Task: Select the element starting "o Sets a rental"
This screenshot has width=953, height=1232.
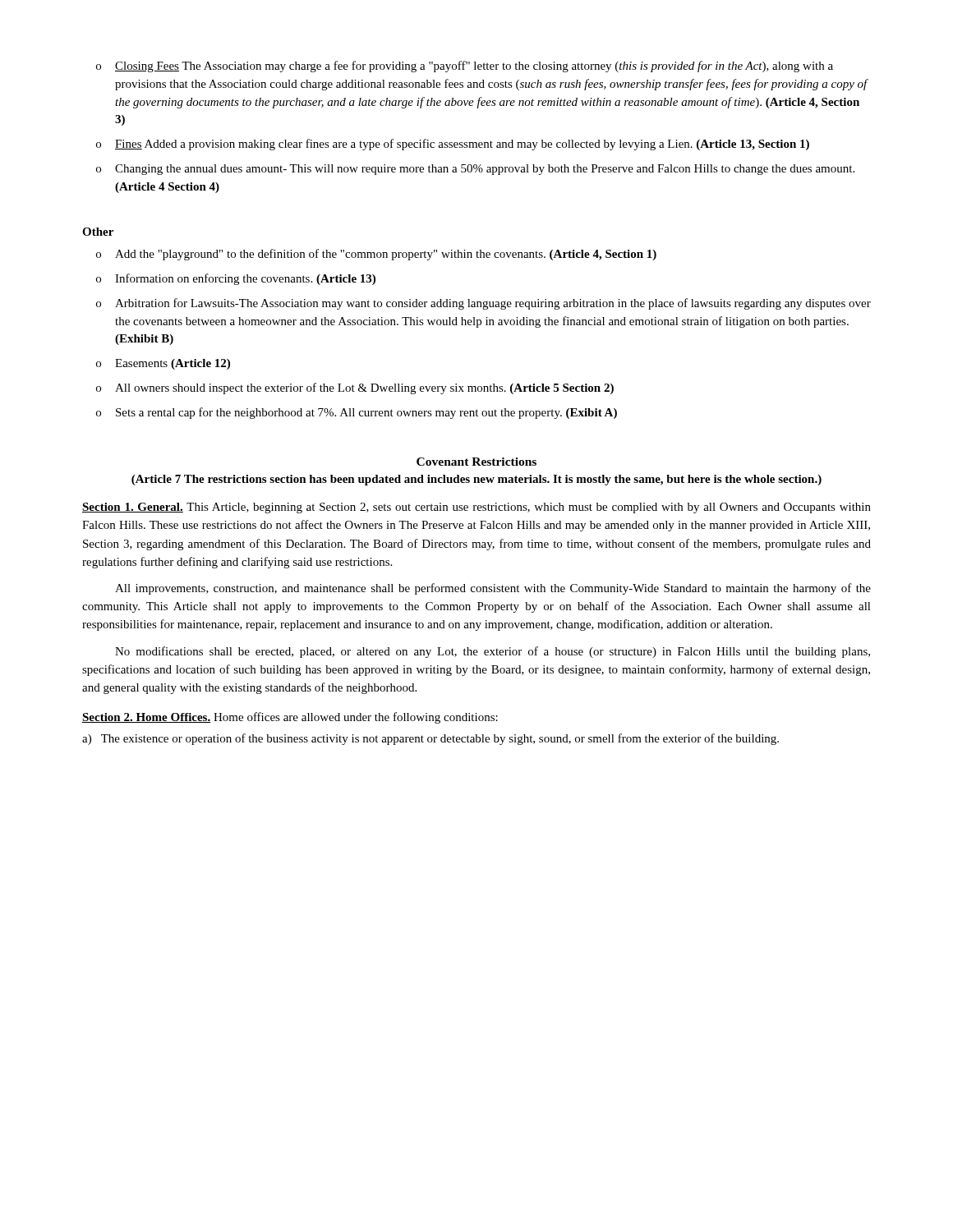Action: coord(476,413)
